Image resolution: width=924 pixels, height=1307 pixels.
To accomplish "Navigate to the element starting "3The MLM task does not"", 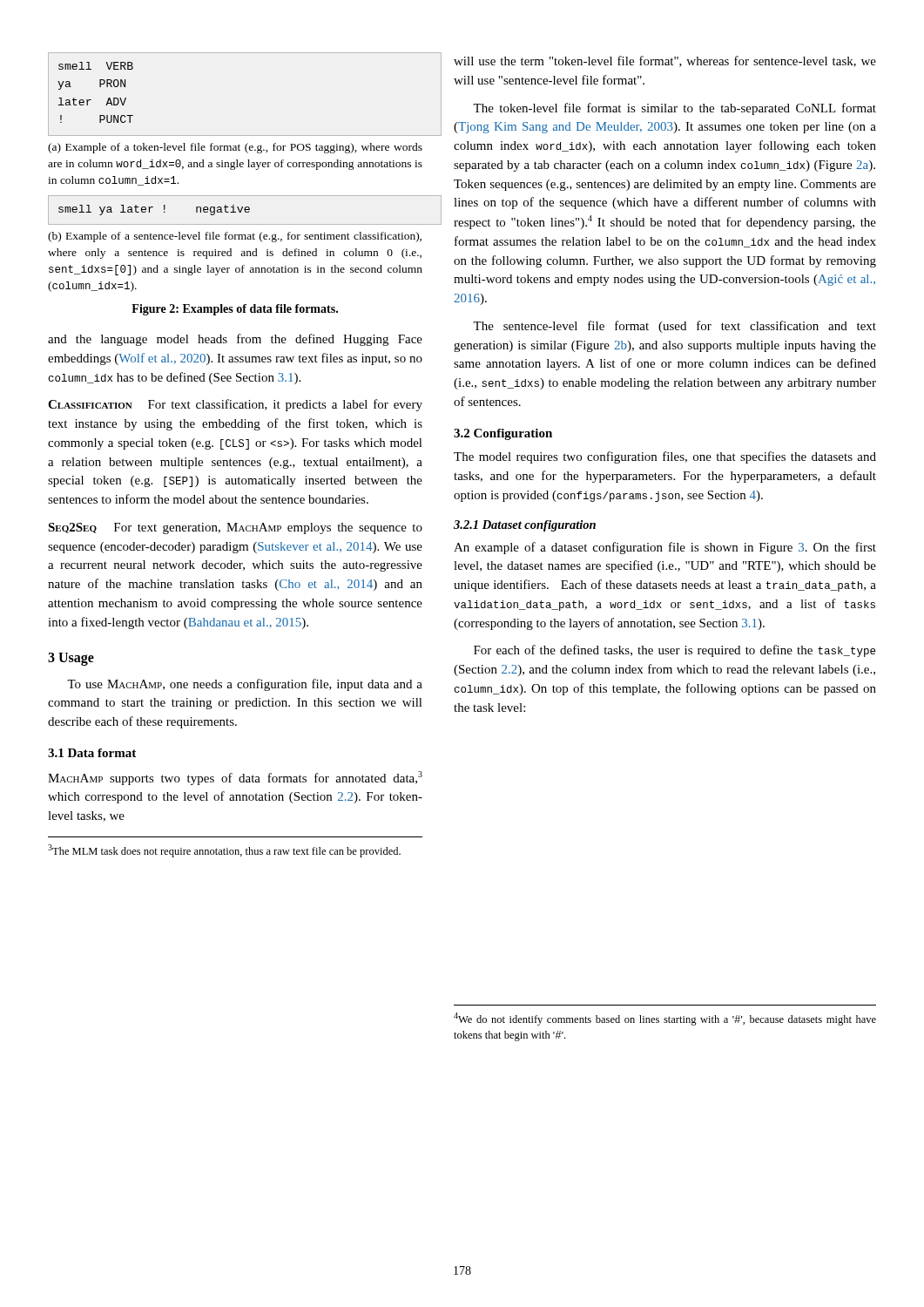I will [x=235, y=850].
